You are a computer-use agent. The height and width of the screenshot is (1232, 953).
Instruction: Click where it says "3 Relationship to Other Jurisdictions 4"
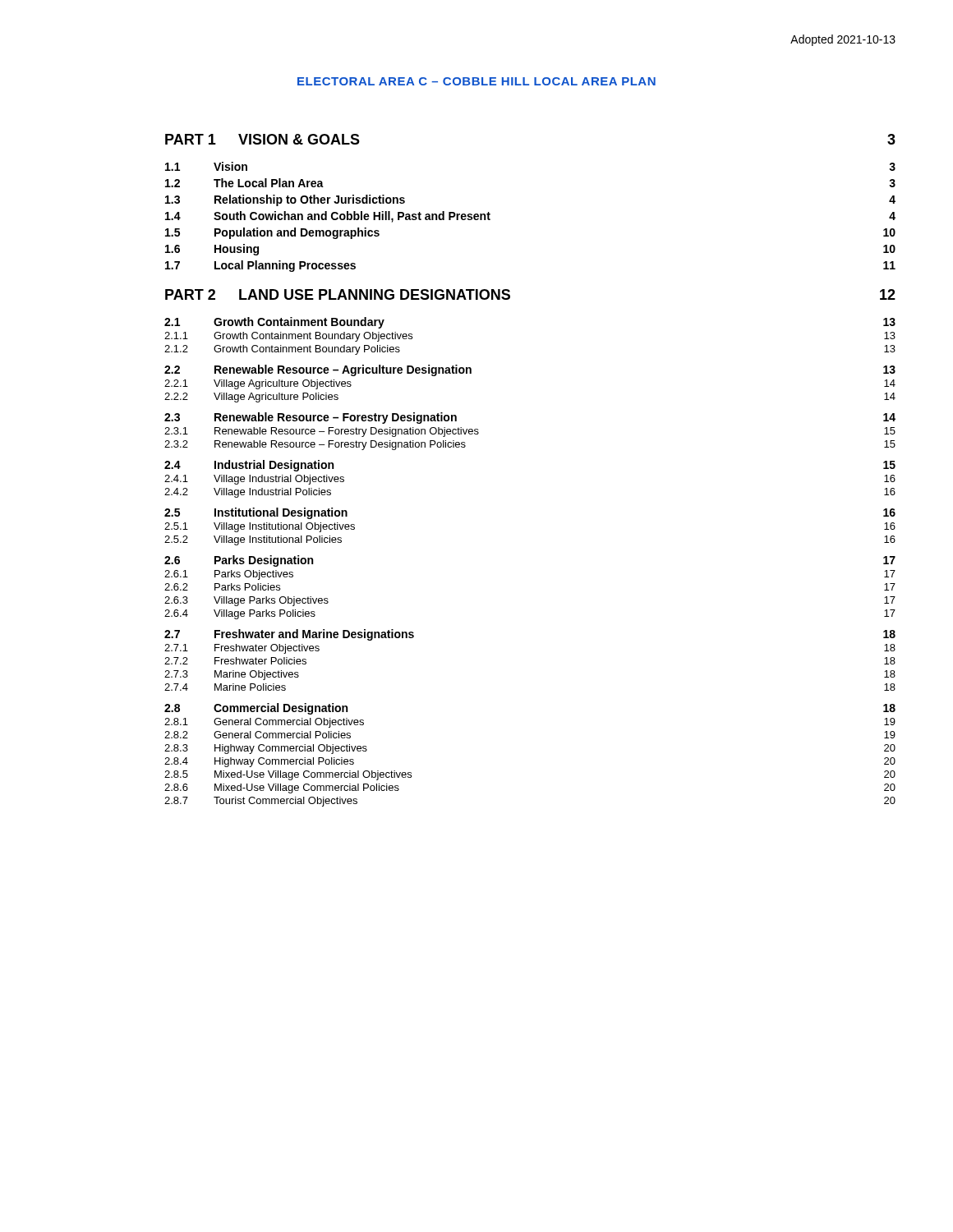(x=308, y=200)
